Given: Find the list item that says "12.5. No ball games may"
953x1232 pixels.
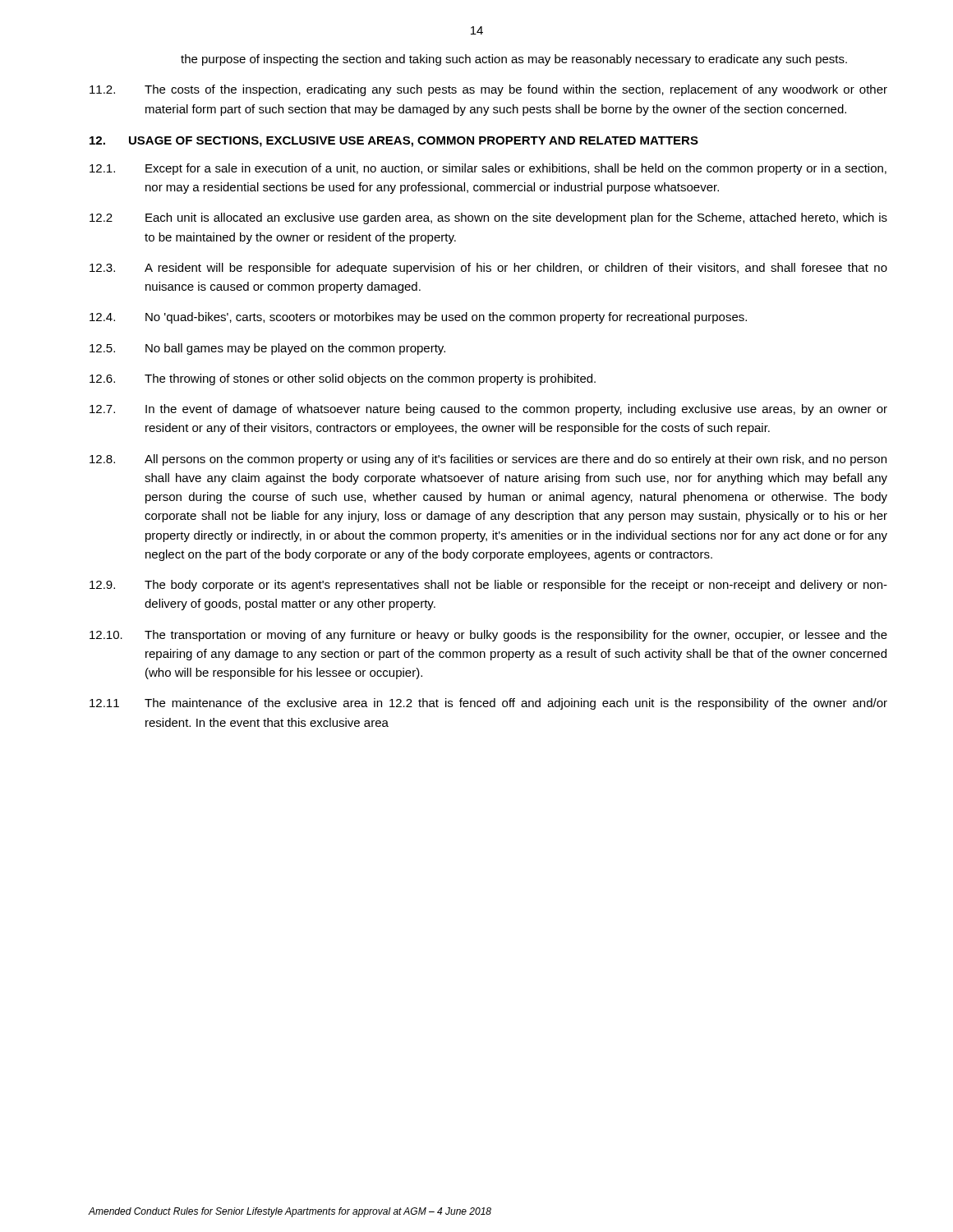Looking at the screenshot, I should pyautogui.click(x=267, y=349).
